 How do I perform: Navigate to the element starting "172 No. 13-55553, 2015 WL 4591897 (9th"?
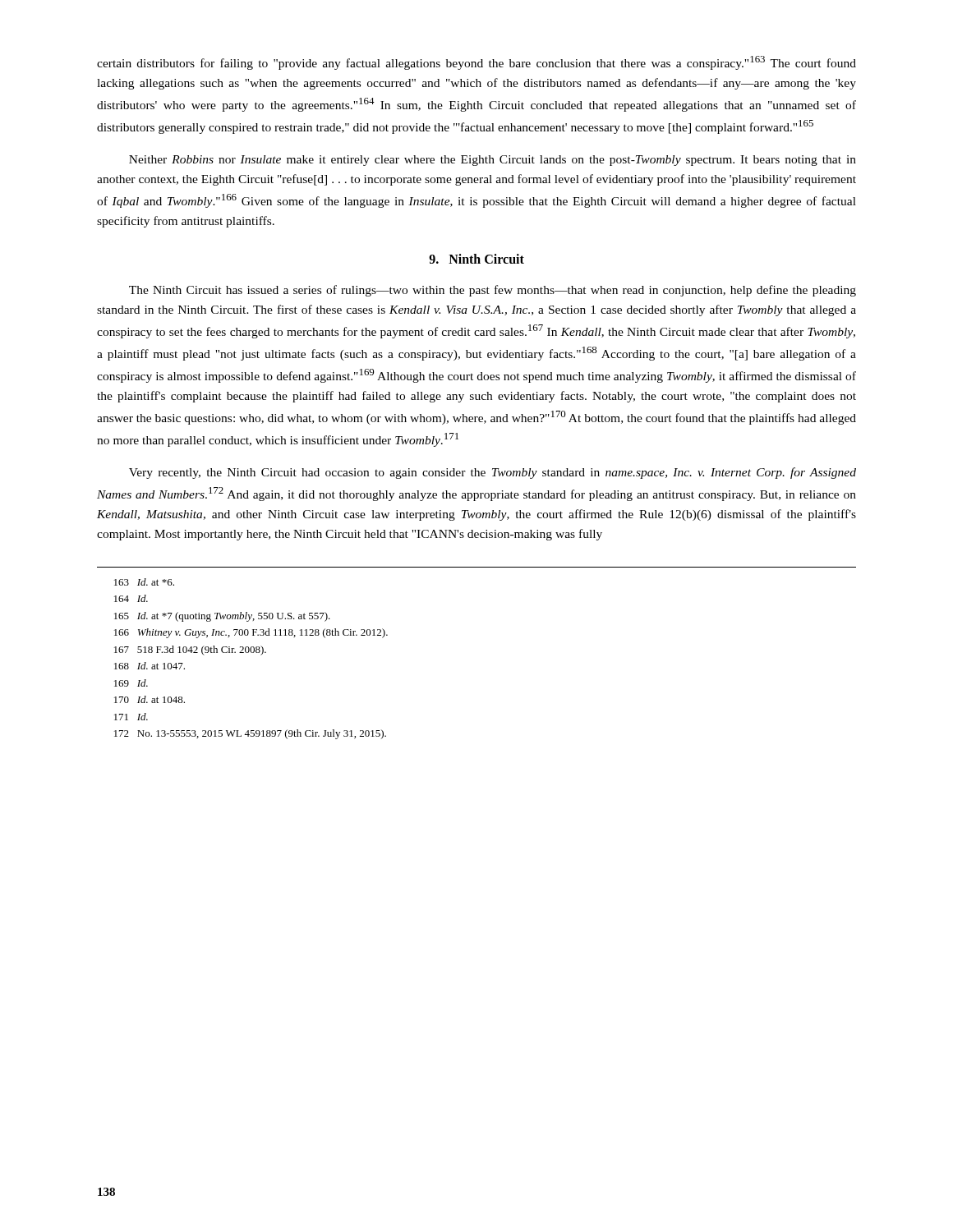(x=242, y=734)
